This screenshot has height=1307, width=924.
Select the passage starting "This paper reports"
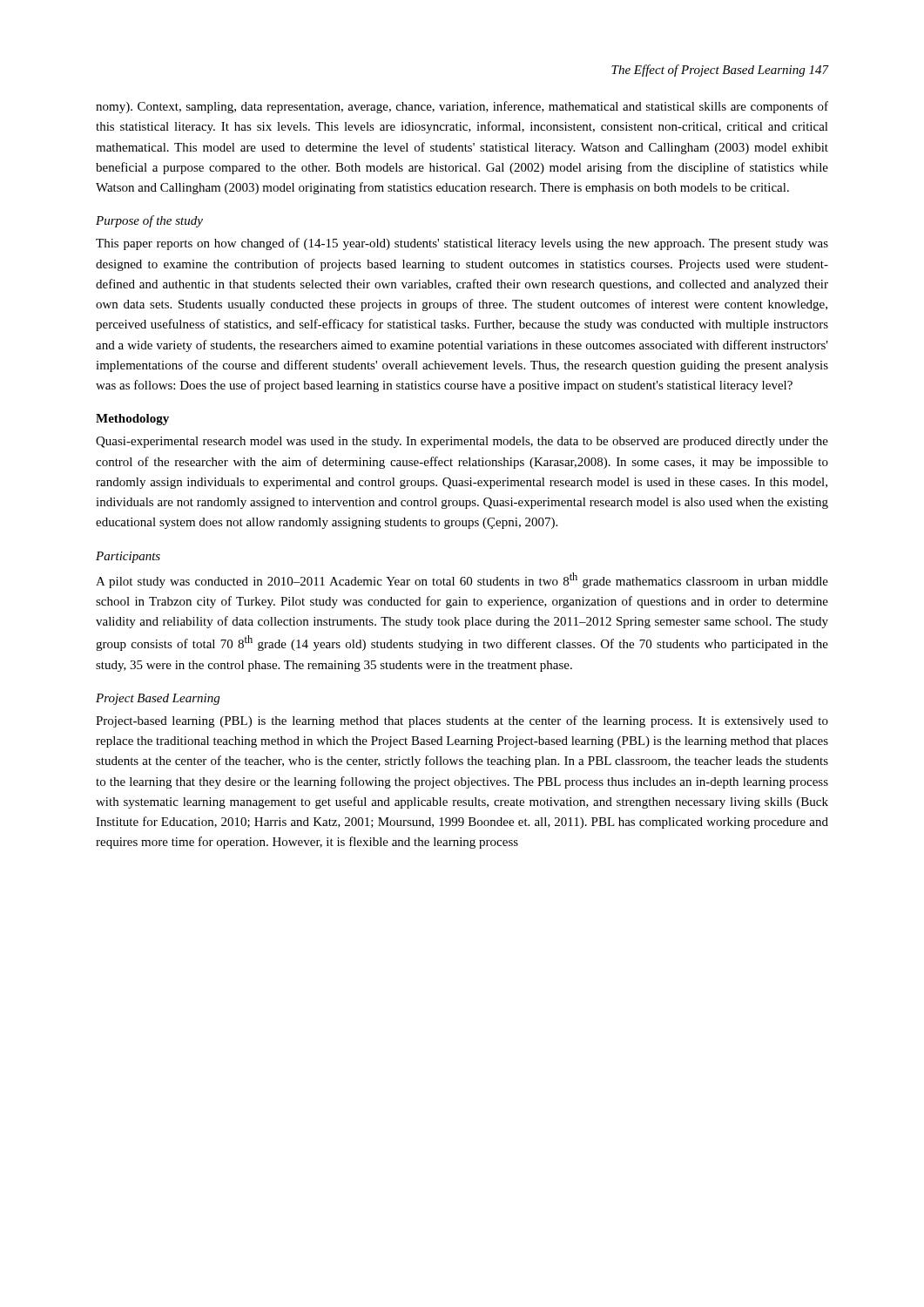462,314
